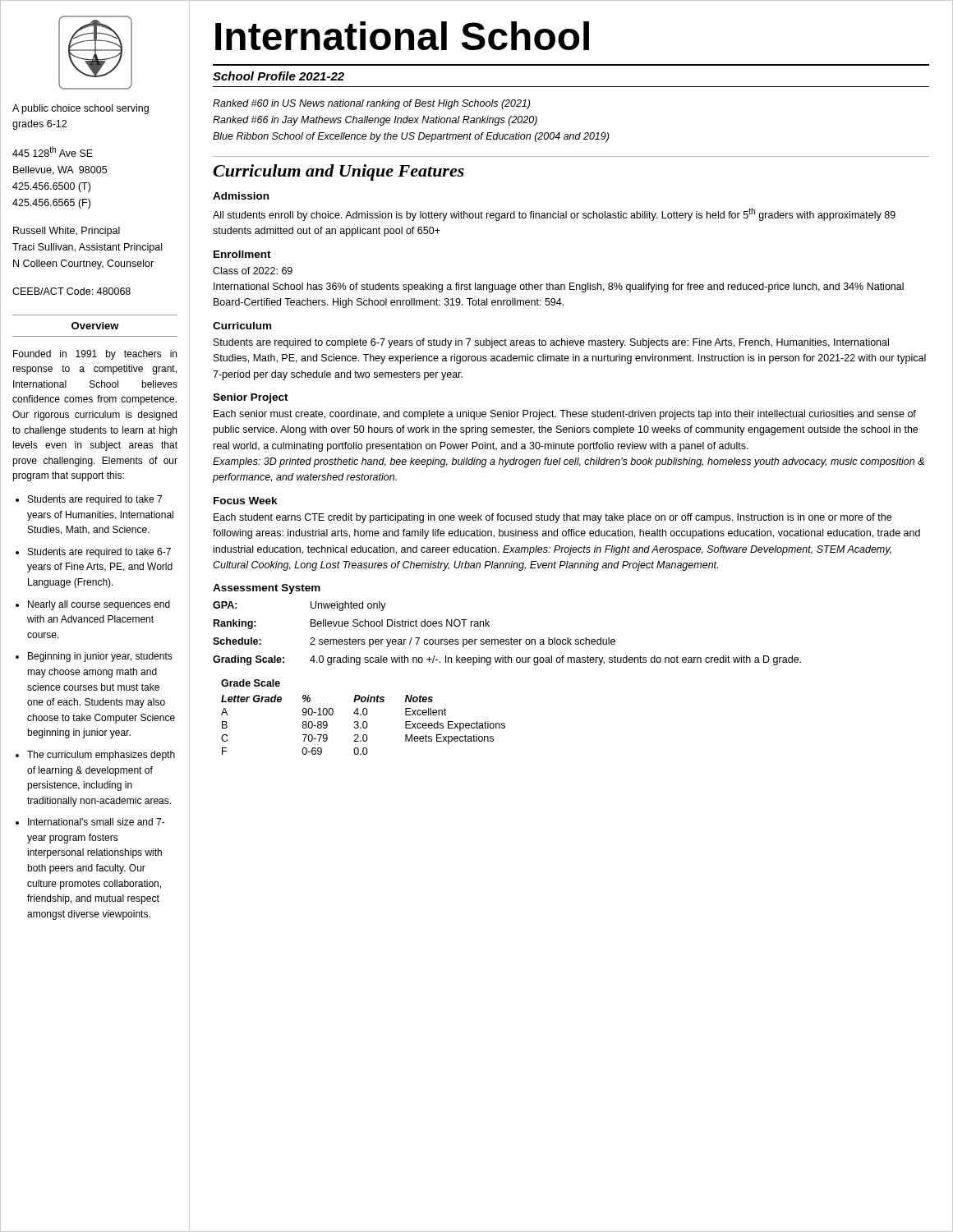Navigate to the block starting "Class of 2022: 69 International School has"

pyautogui.click(x=558, y=287)
